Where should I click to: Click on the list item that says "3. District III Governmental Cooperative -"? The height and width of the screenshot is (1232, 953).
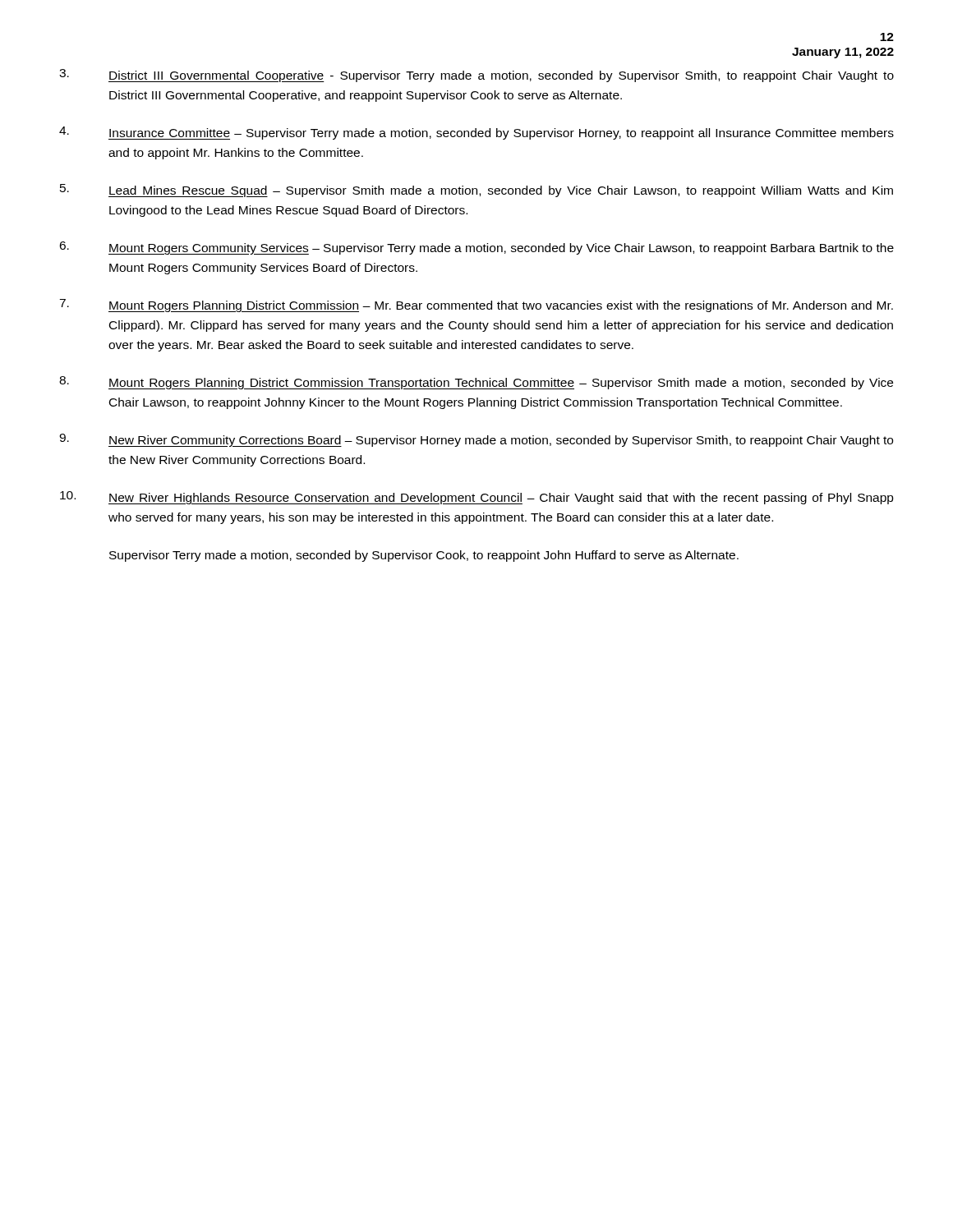coord(476,85)
